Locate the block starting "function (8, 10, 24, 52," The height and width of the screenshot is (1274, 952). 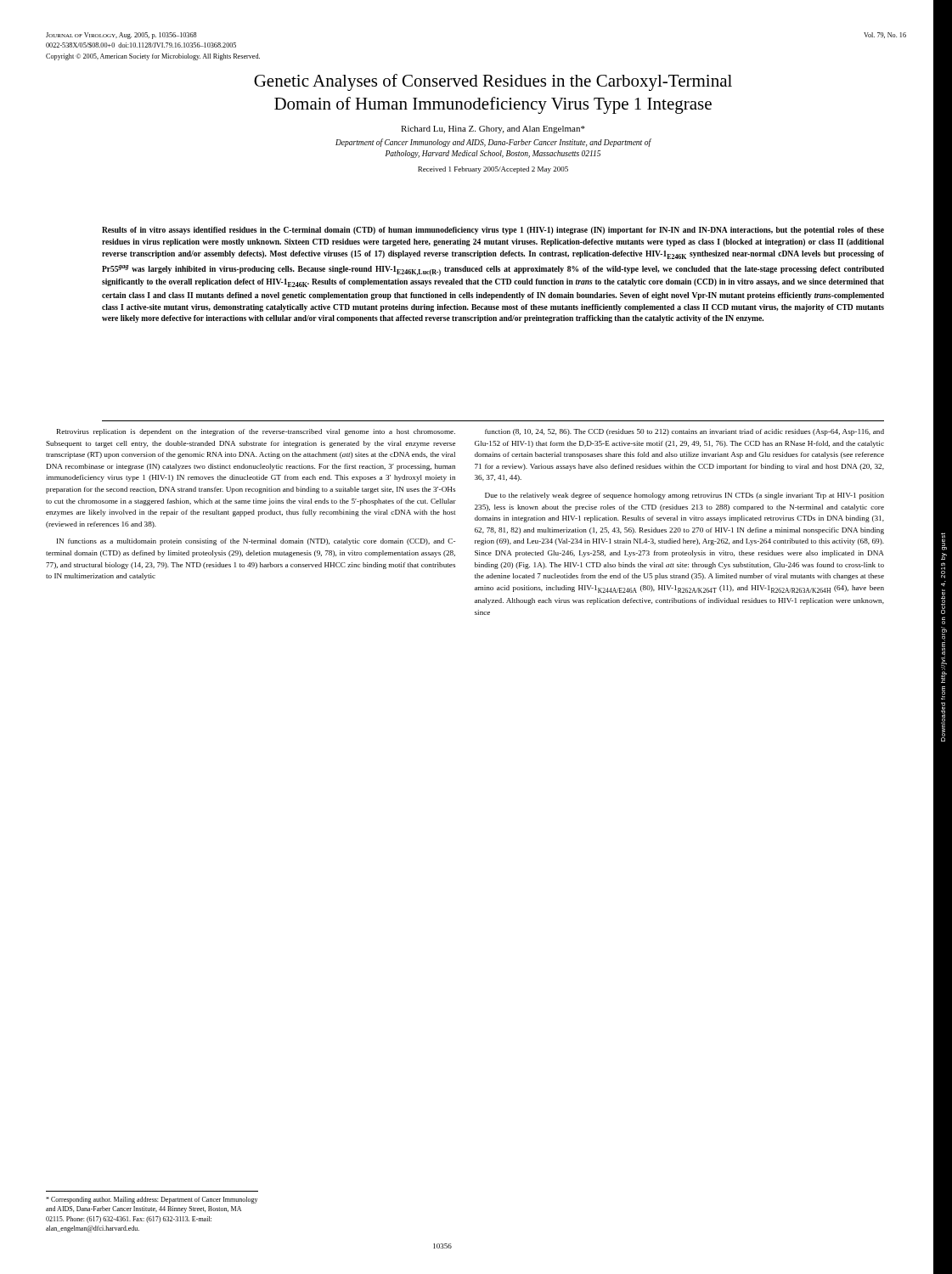tap(679, 522)
